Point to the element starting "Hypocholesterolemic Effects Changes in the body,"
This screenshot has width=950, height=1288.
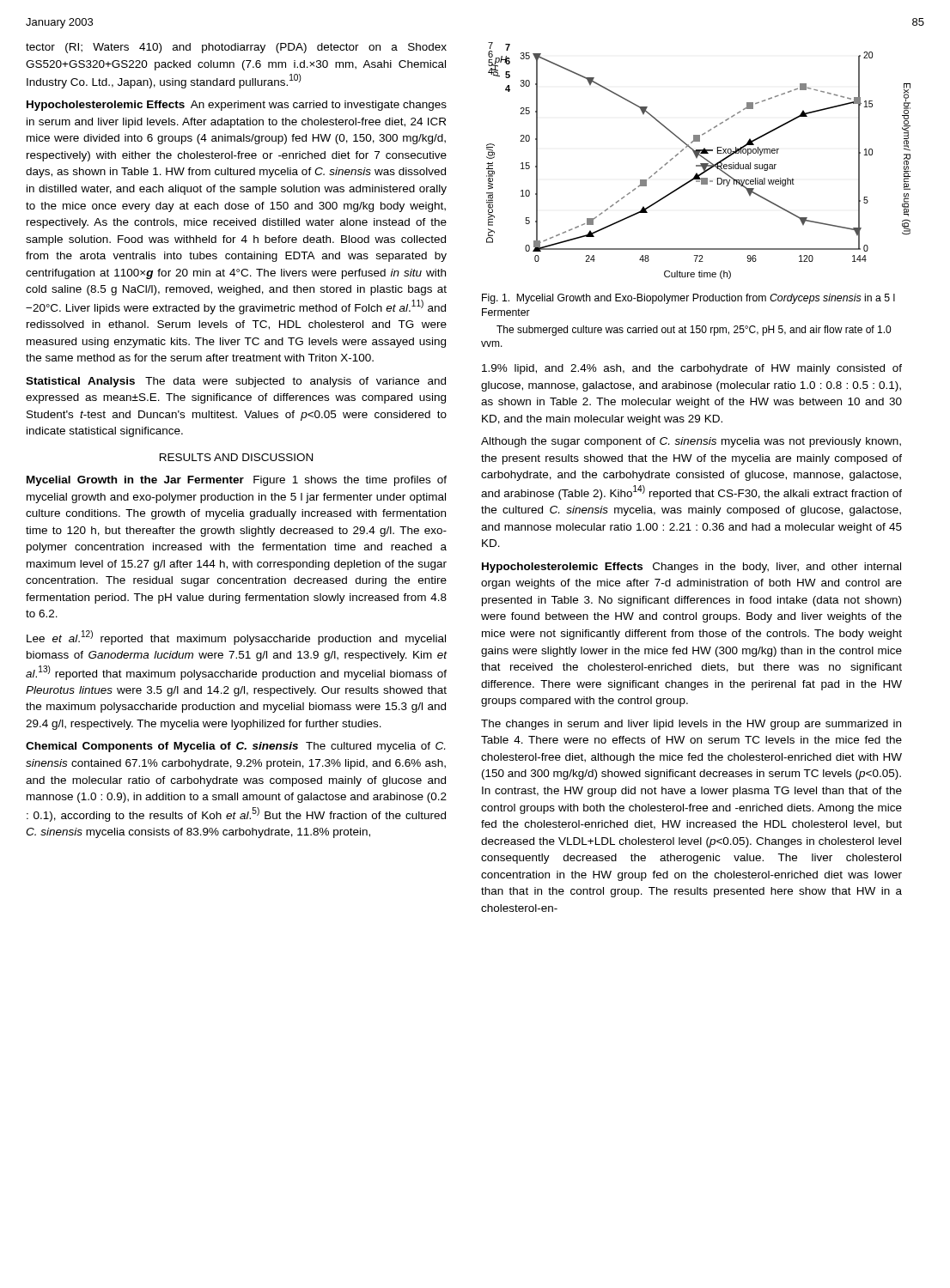click(x=691, y=633)
